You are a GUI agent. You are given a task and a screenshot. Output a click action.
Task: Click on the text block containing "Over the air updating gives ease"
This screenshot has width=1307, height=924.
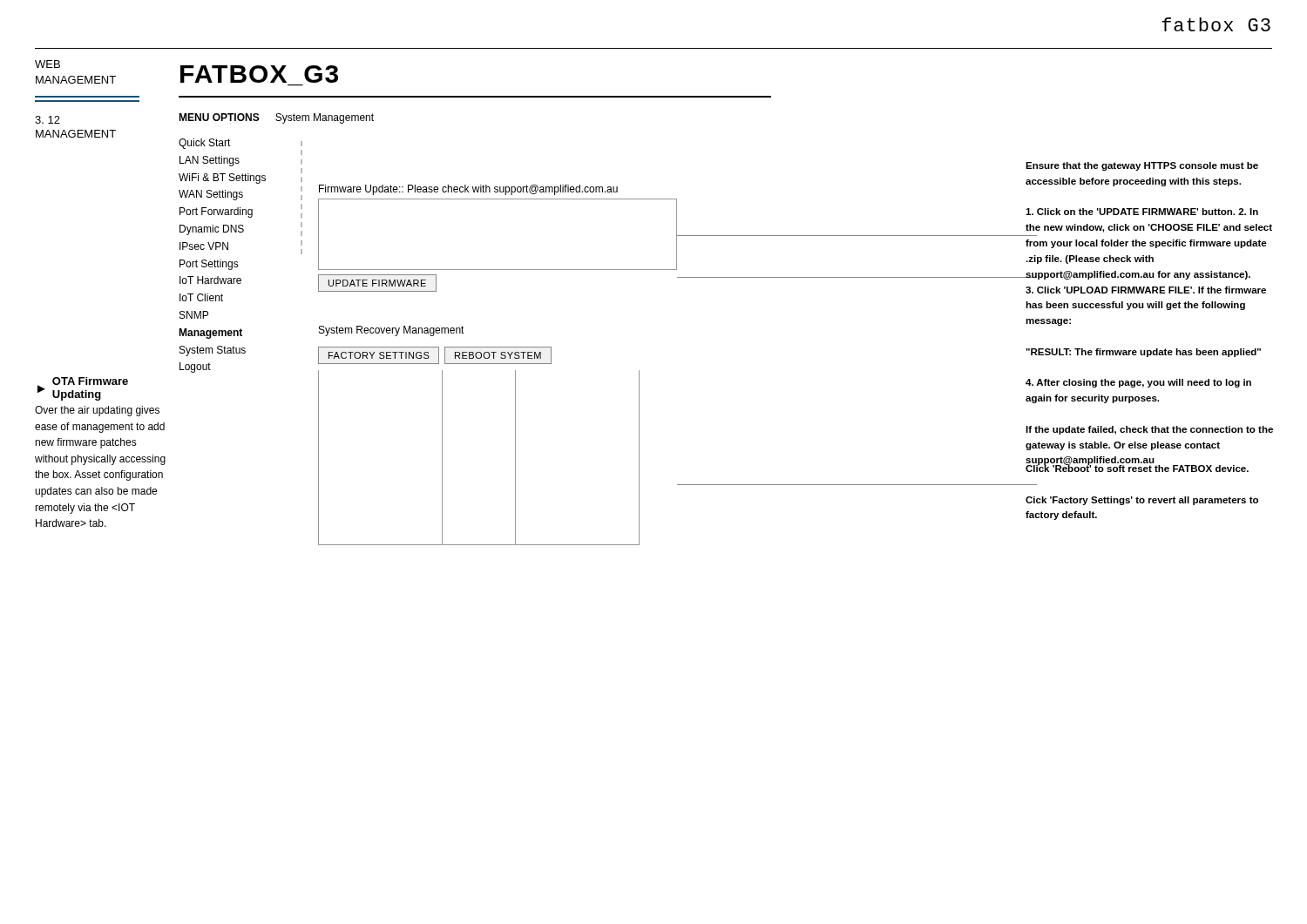pyautogui.click(x=100, y=467)
